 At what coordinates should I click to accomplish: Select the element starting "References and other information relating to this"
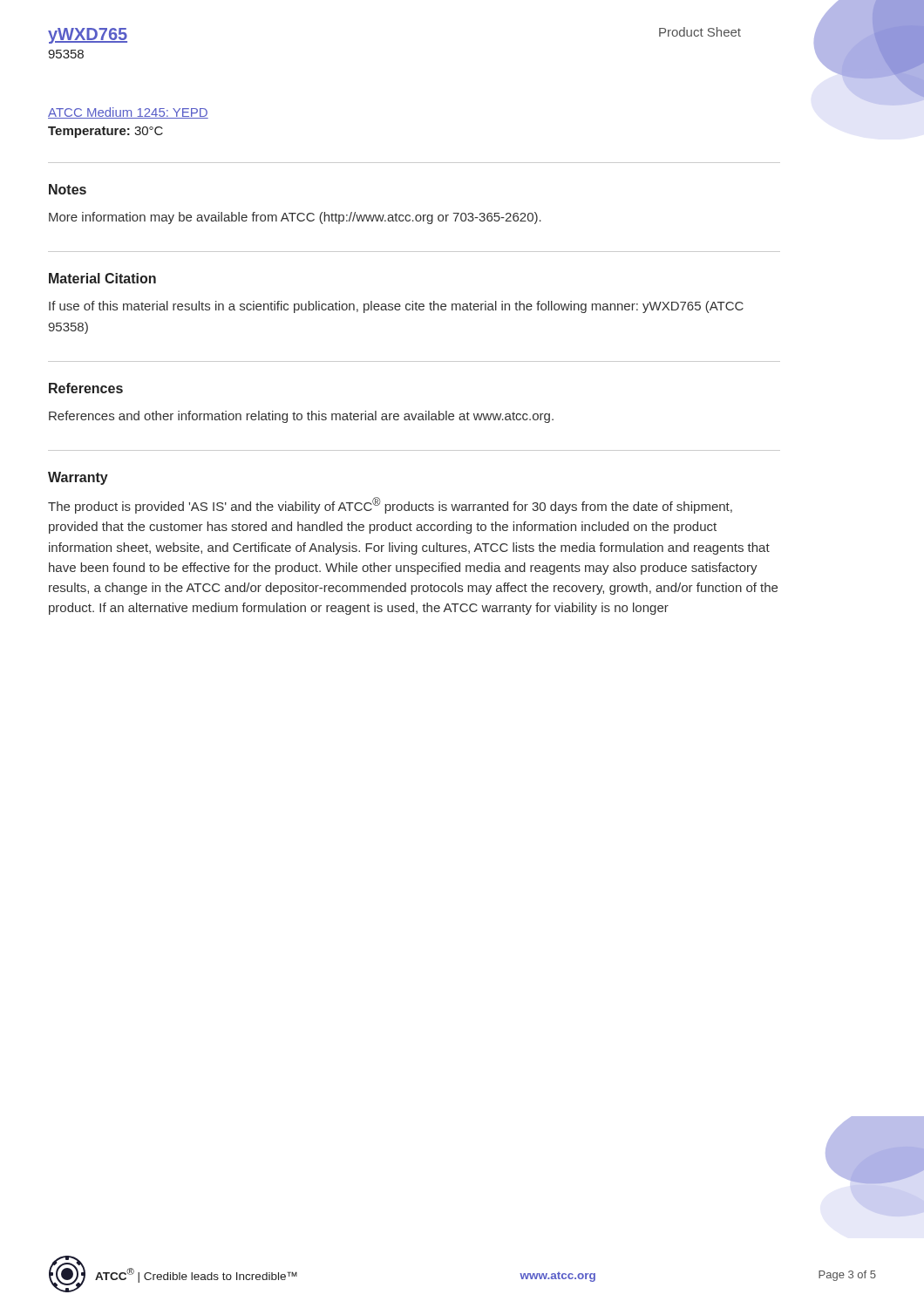click(x=301, y=415)
